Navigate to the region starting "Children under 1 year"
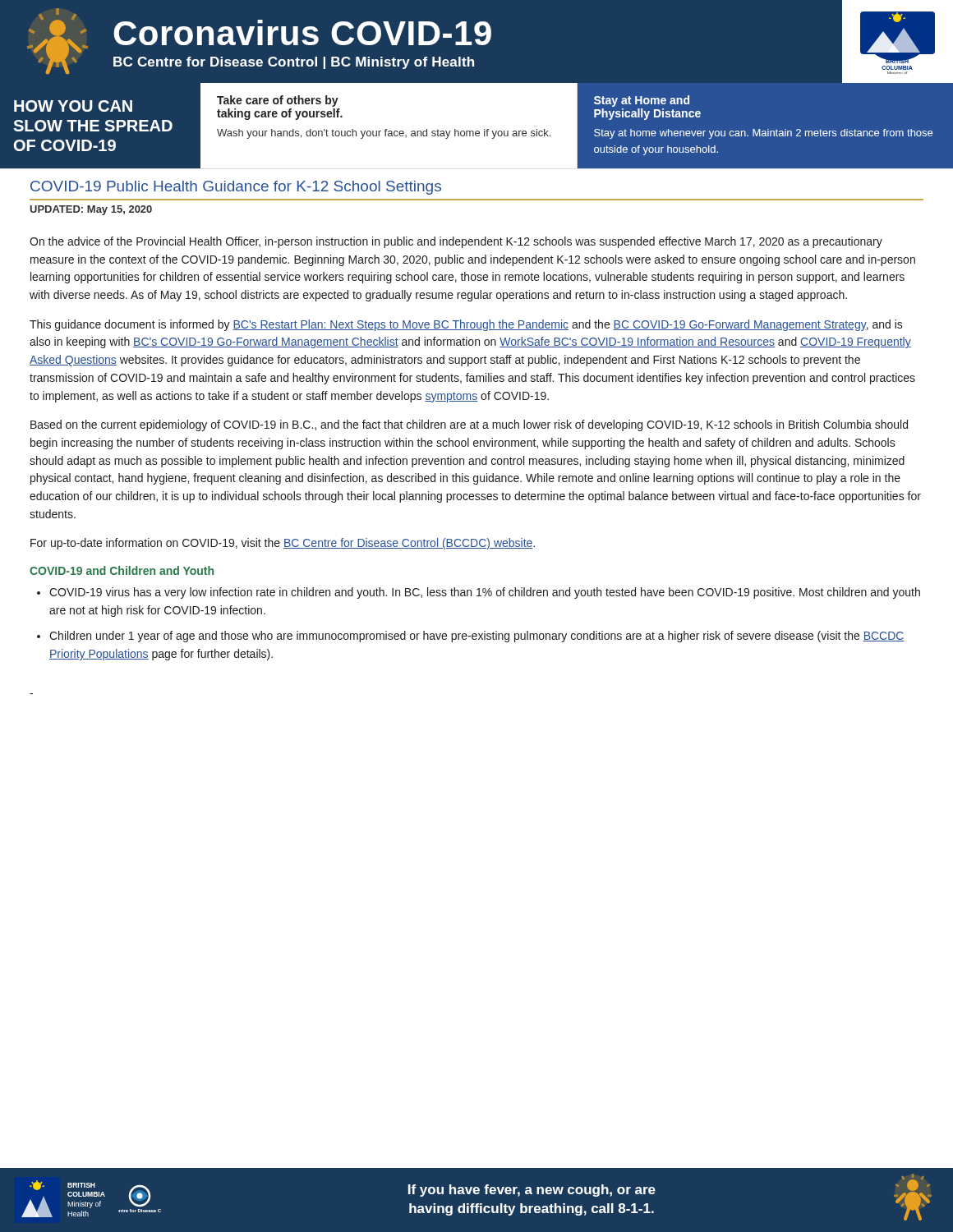This screenshot has height=1232, width=953. (x=477, y=645)
